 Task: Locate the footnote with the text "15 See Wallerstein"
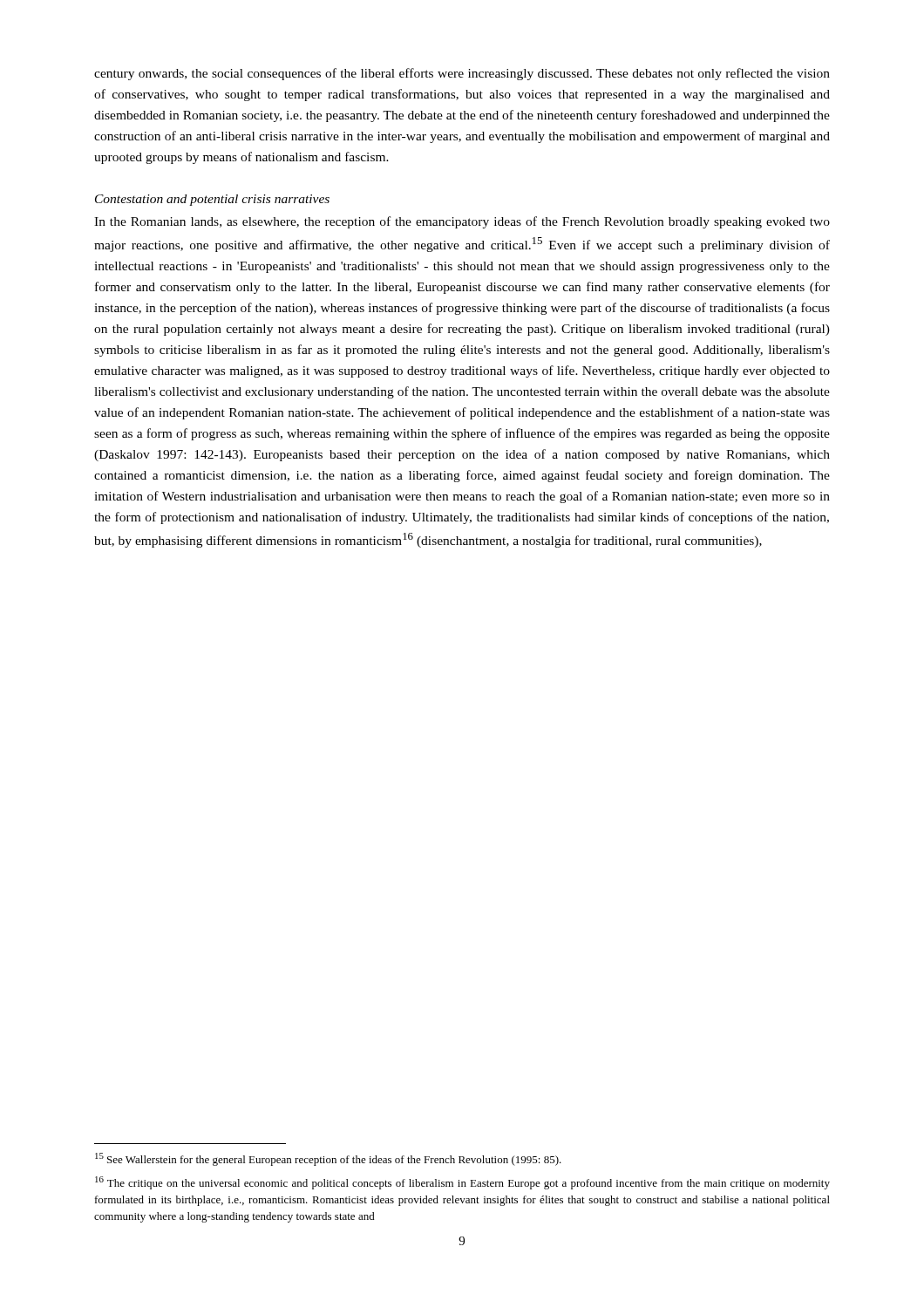pyautogui.click(x=328, y=1158)
